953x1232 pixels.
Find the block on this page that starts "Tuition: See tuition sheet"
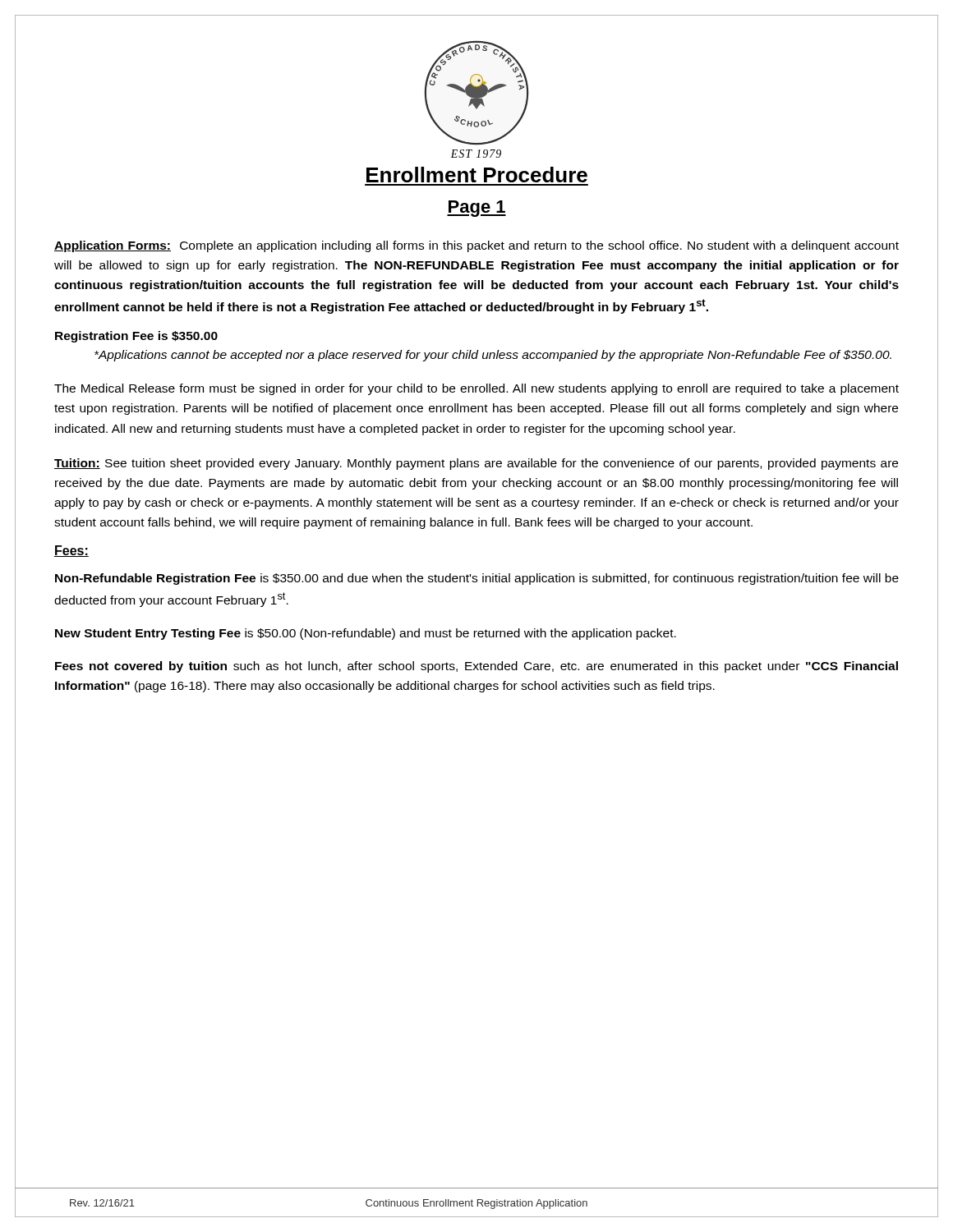click(476, 492)
